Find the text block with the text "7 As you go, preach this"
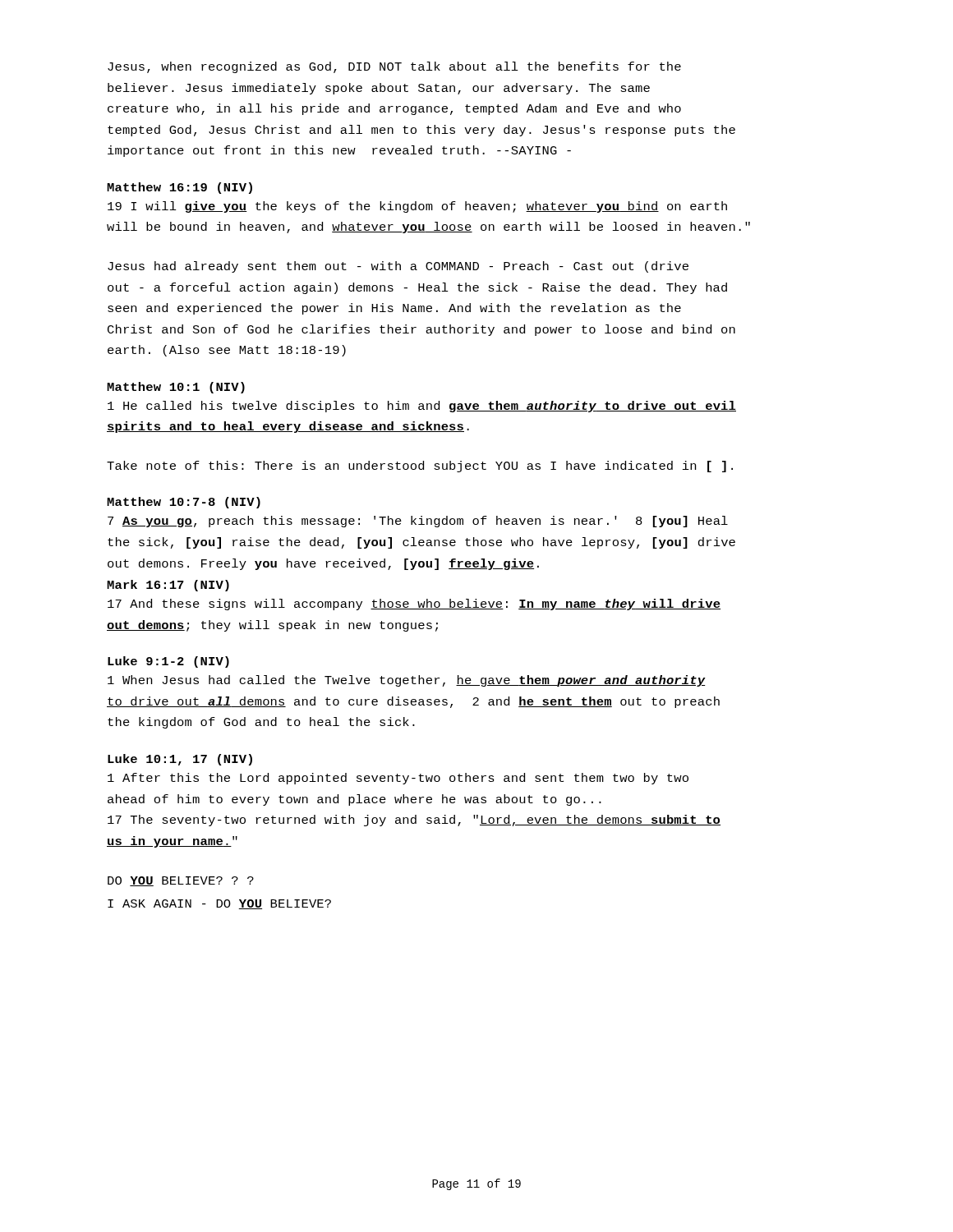This screenshot has height=1232, width=953. click(x=422, y=543)
